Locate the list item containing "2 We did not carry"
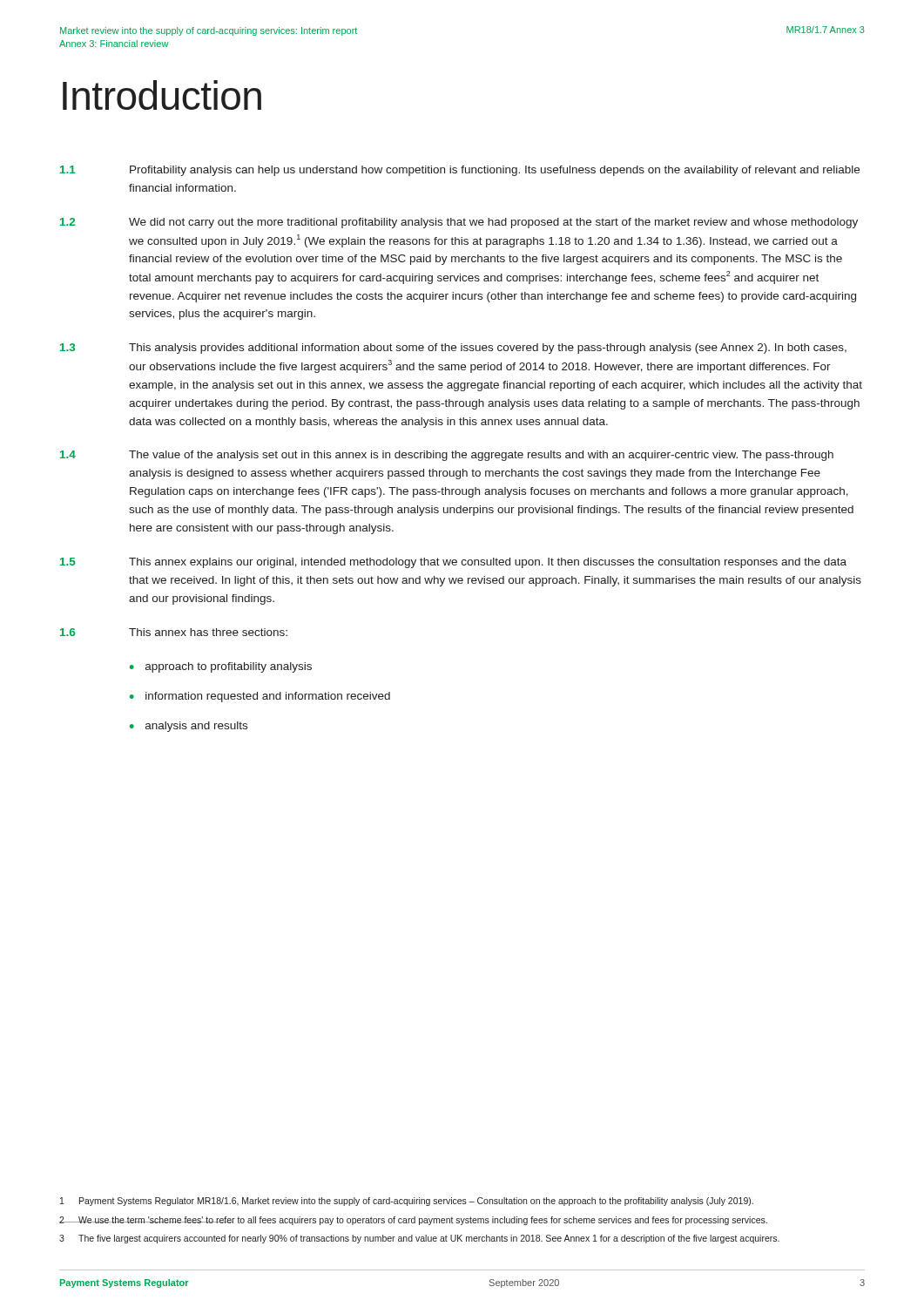 coord(462,268)
